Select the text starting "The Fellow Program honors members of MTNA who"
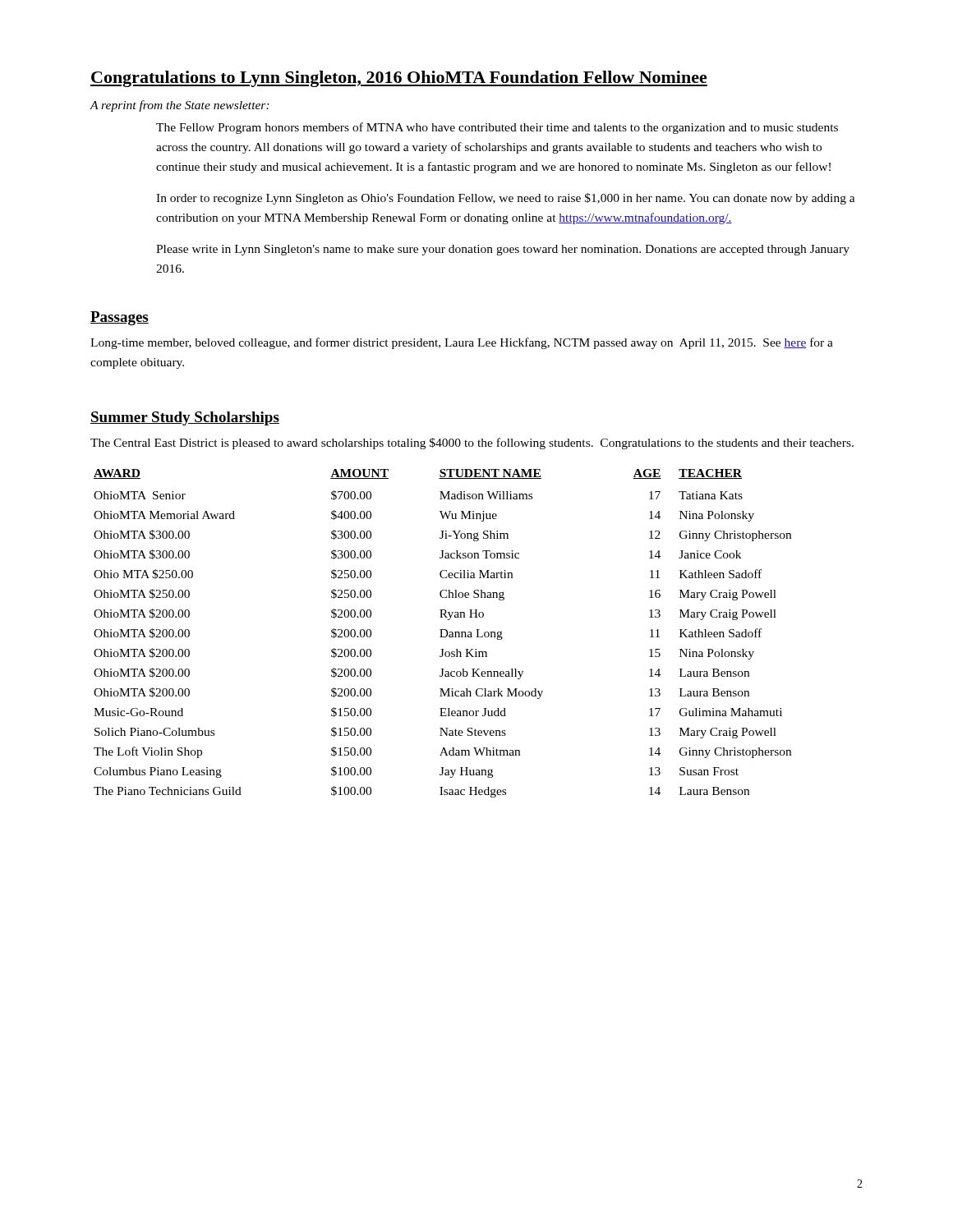The image size is (953, 1232). click(497, 146)
